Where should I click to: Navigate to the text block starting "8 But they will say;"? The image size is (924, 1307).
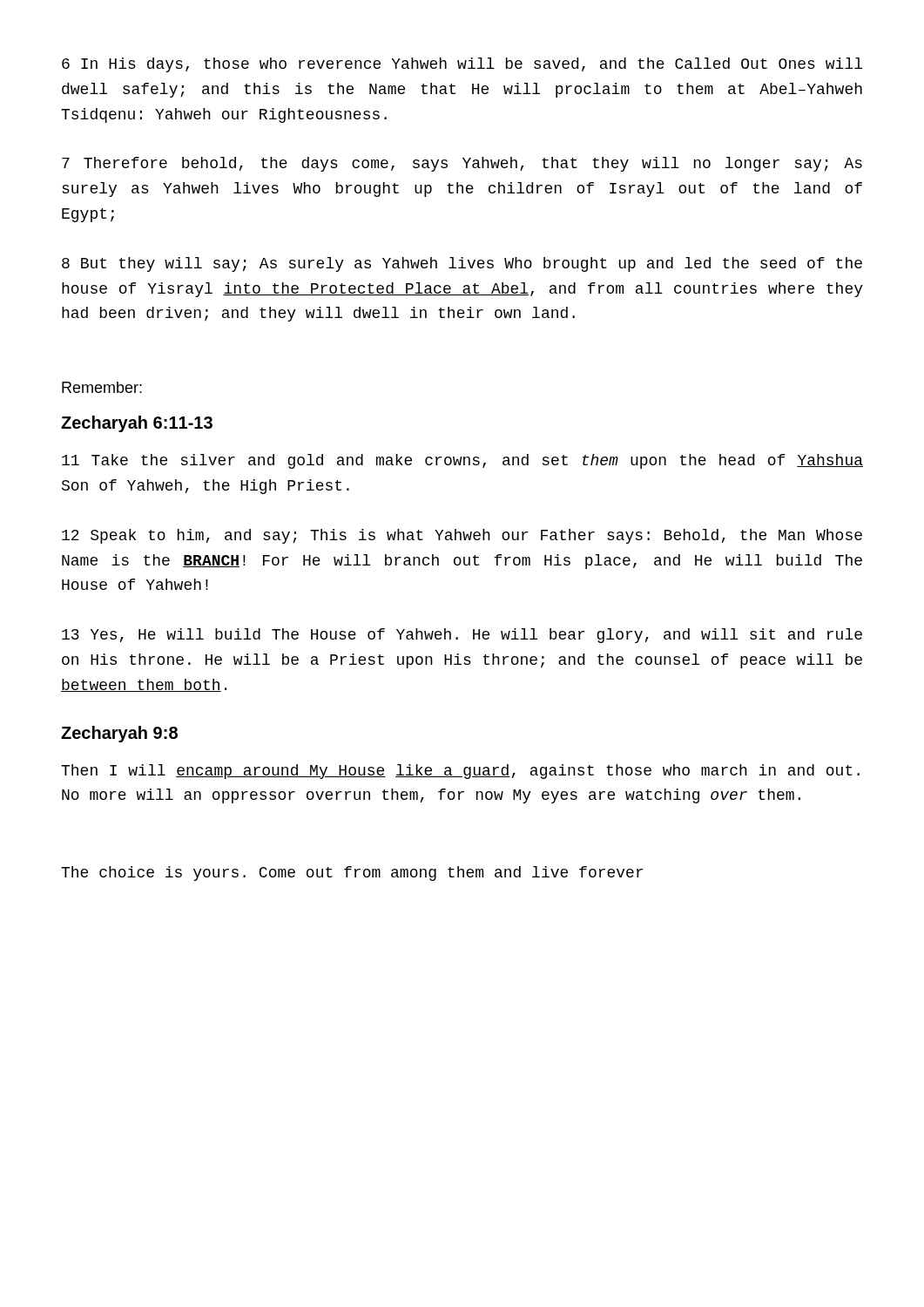click(462, 289)
